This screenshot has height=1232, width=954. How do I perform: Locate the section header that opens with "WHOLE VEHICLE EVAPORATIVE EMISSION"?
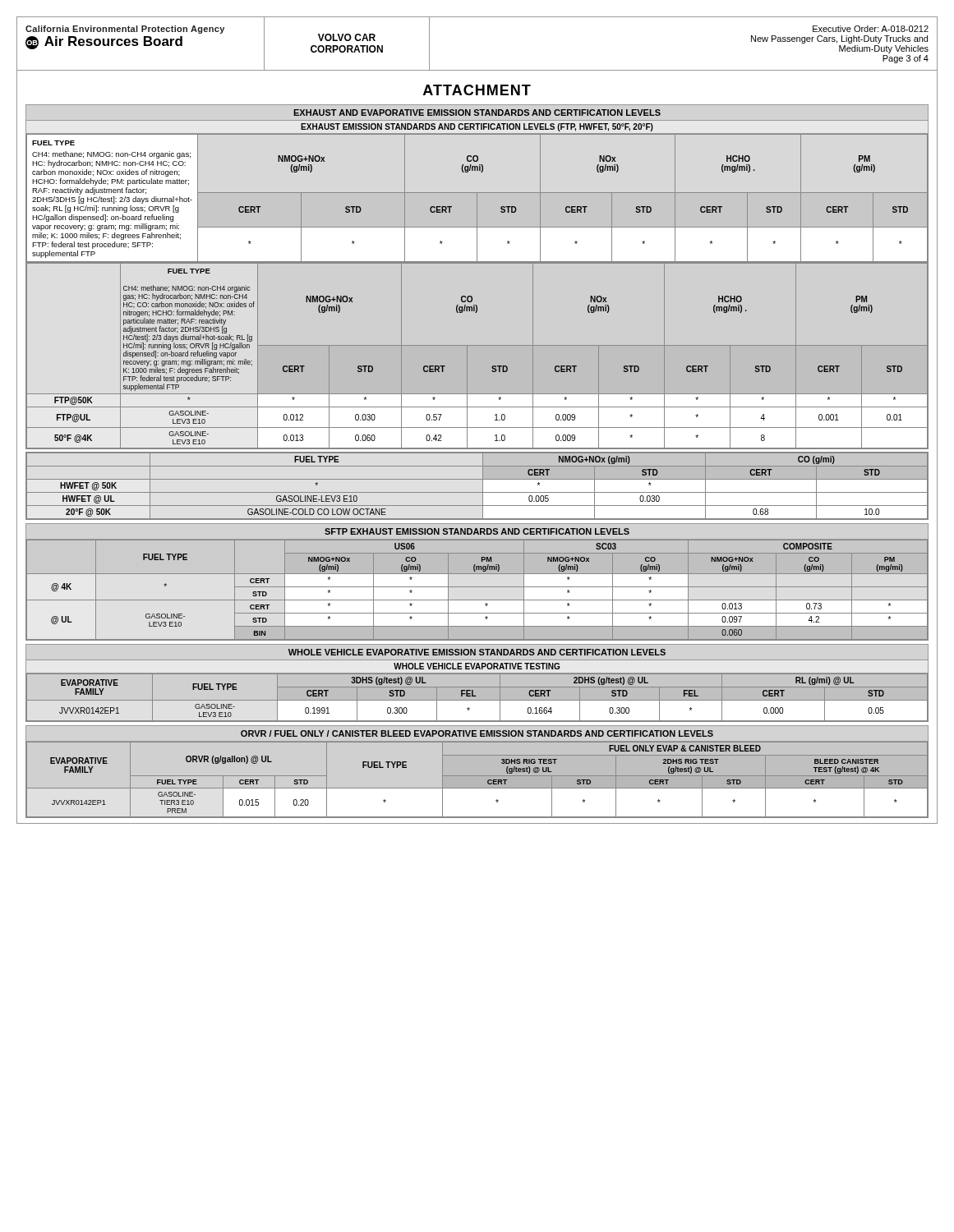click(x=477, y=652)
